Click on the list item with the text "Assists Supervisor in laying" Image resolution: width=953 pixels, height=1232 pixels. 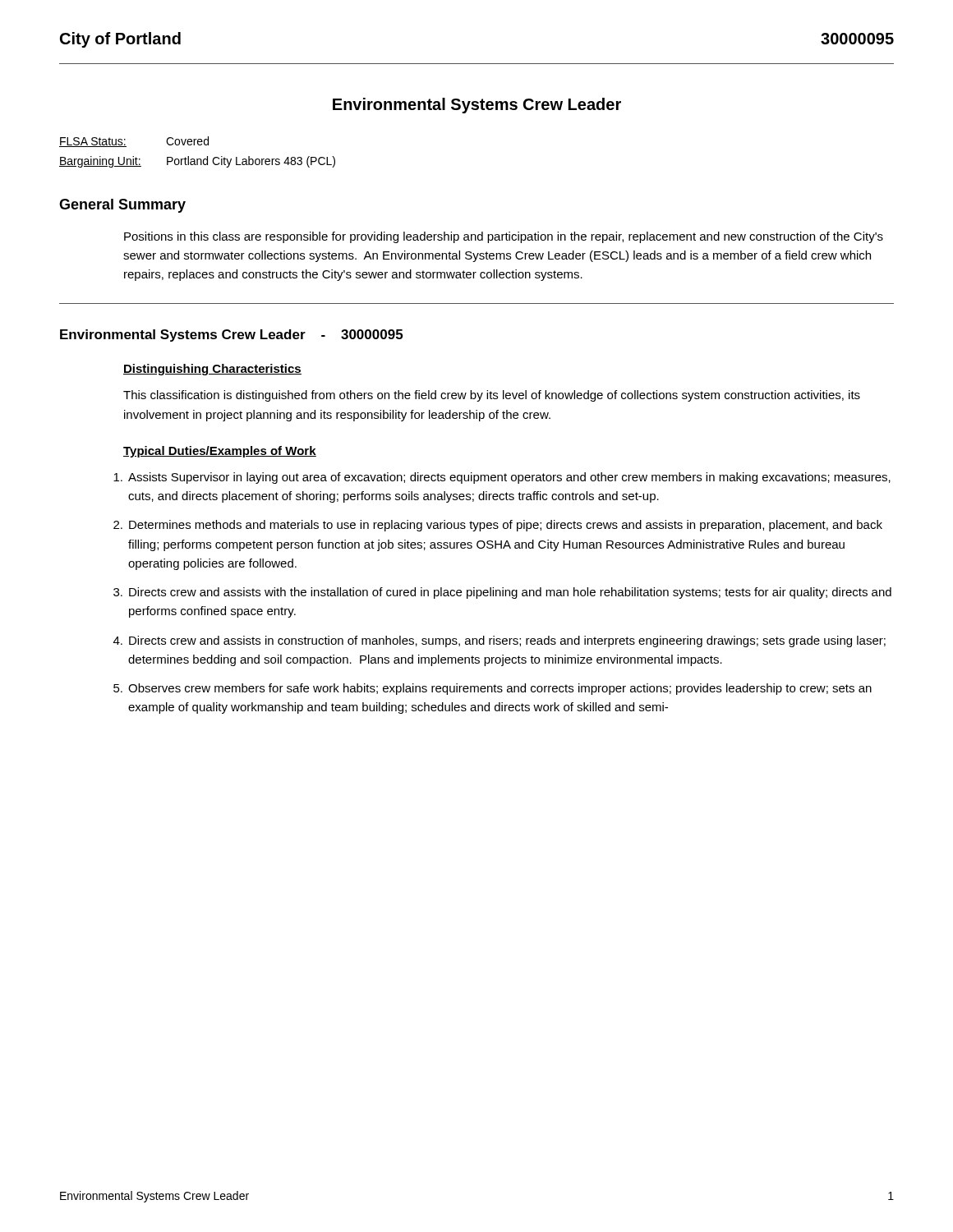pyautogui.click(x=496, y=486)
